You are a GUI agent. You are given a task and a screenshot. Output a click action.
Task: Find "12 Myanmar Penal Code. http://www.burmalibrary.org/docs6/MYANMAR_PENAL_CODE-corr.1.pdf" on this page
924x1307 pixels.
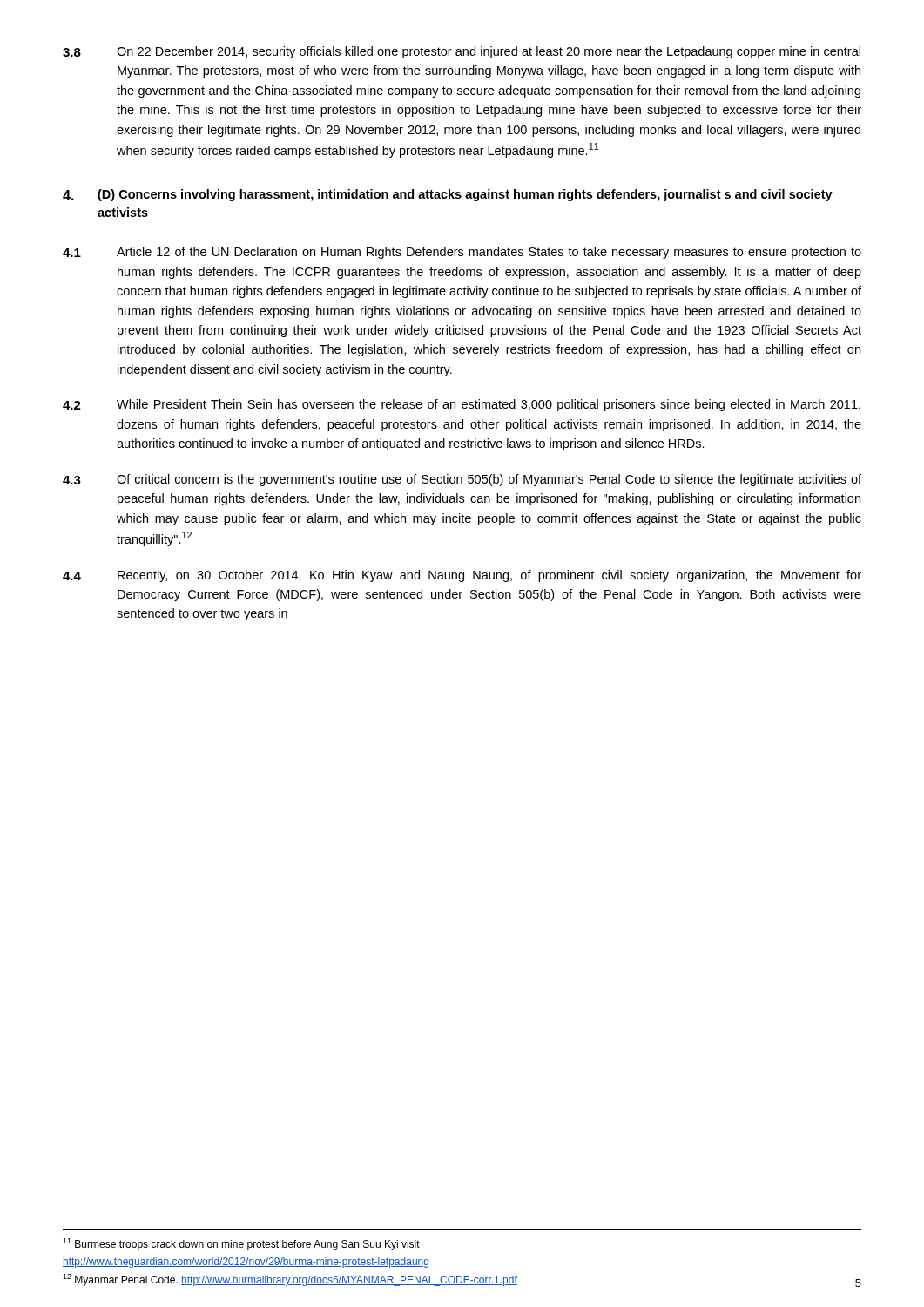tap(290, 1279)
